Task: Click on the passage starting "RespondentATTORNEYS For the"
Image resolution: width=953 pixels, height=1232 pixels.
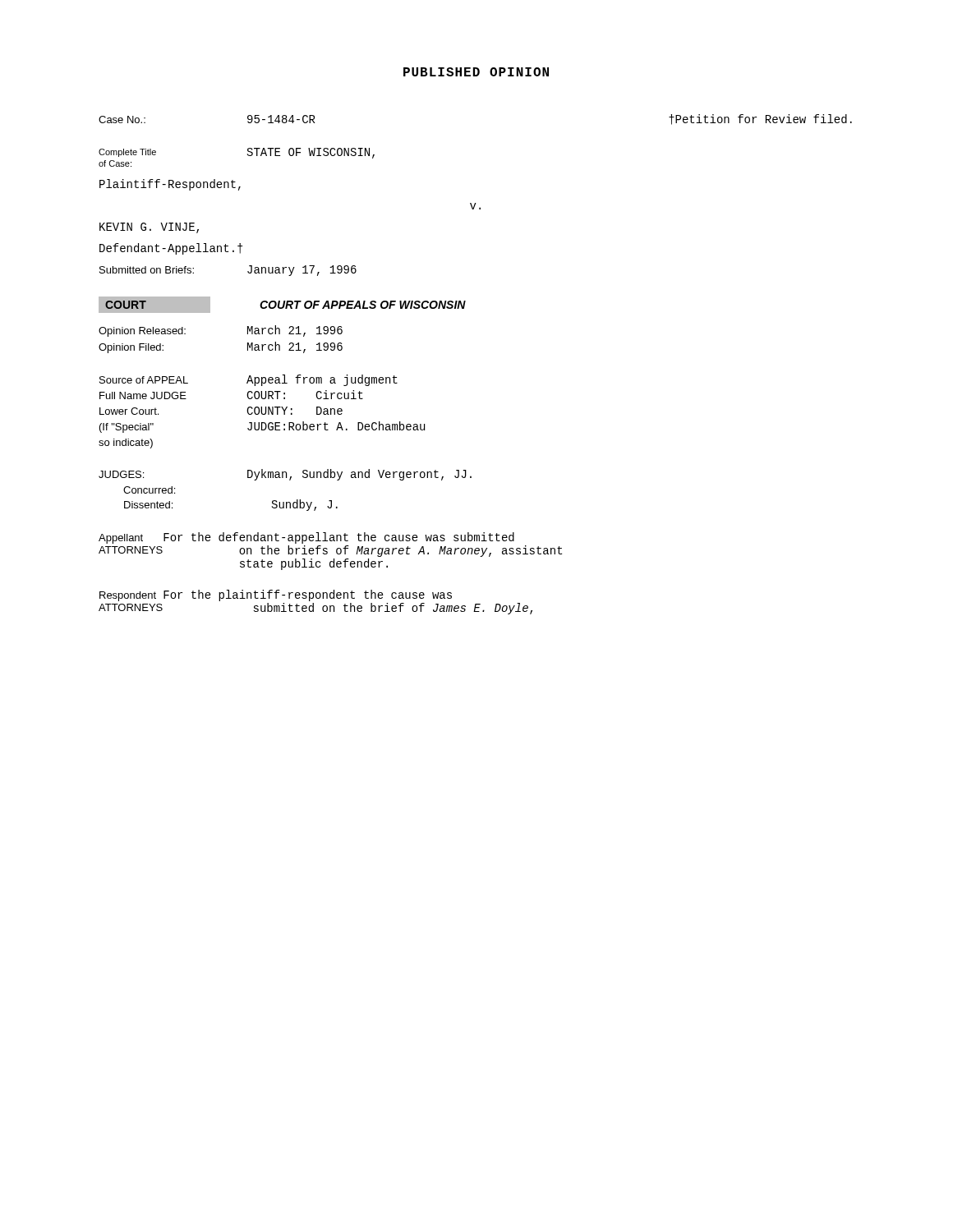Action: click(476, 602)
